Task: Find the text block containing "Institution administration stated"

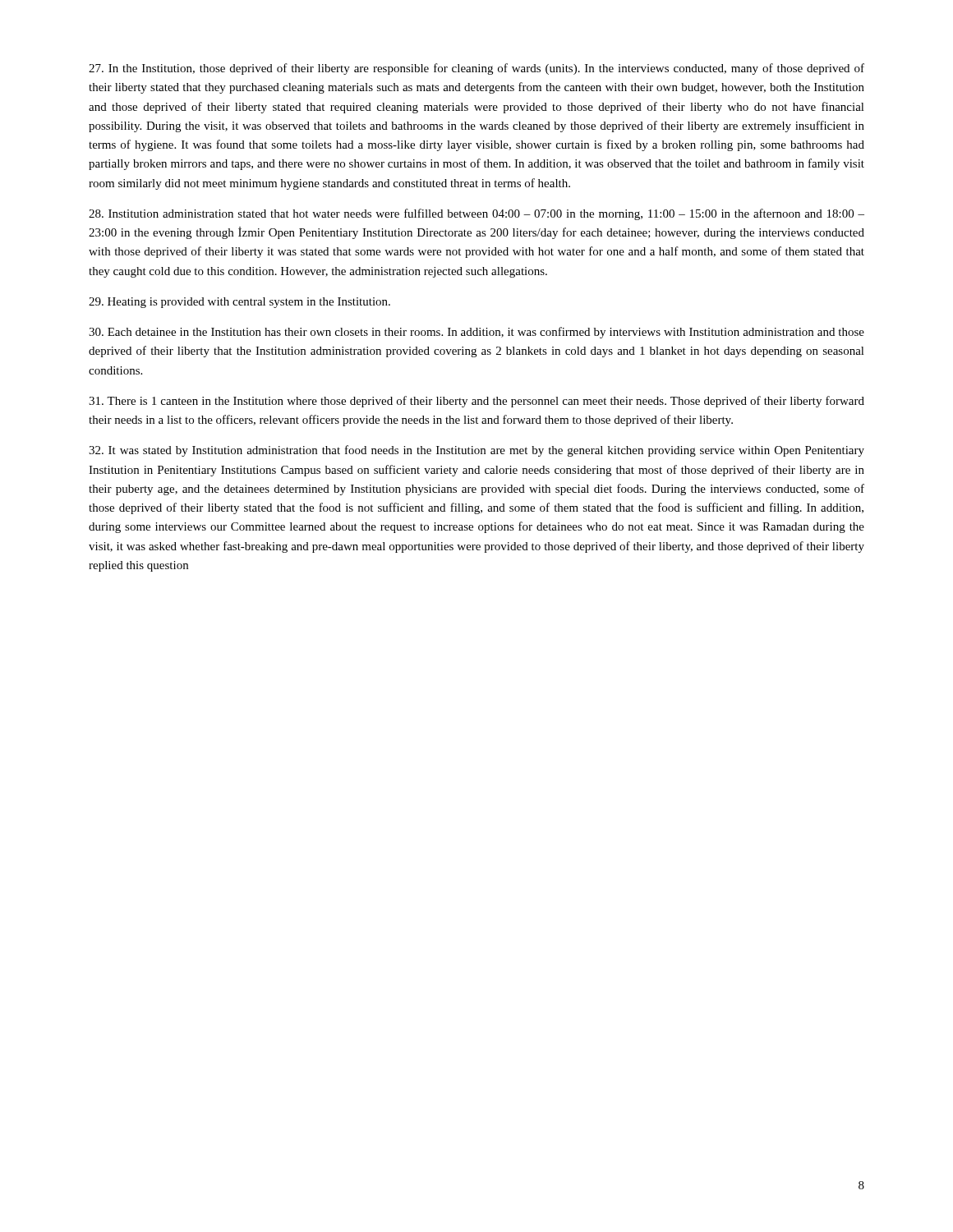Action: (x=476, y=242)
